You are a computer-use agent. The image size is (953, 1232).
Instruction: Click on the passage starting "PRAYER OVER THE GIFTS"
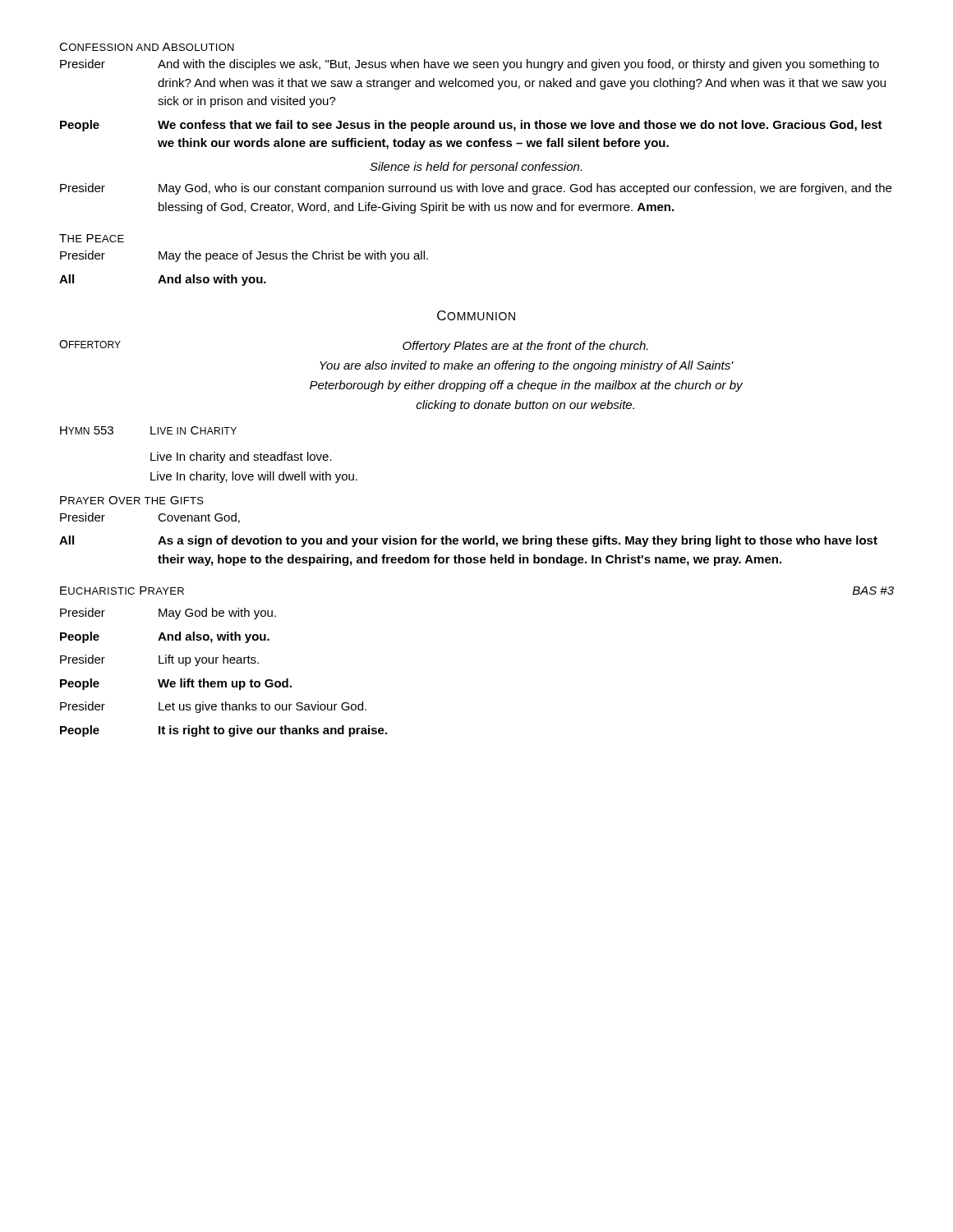[x=132, y=499]
